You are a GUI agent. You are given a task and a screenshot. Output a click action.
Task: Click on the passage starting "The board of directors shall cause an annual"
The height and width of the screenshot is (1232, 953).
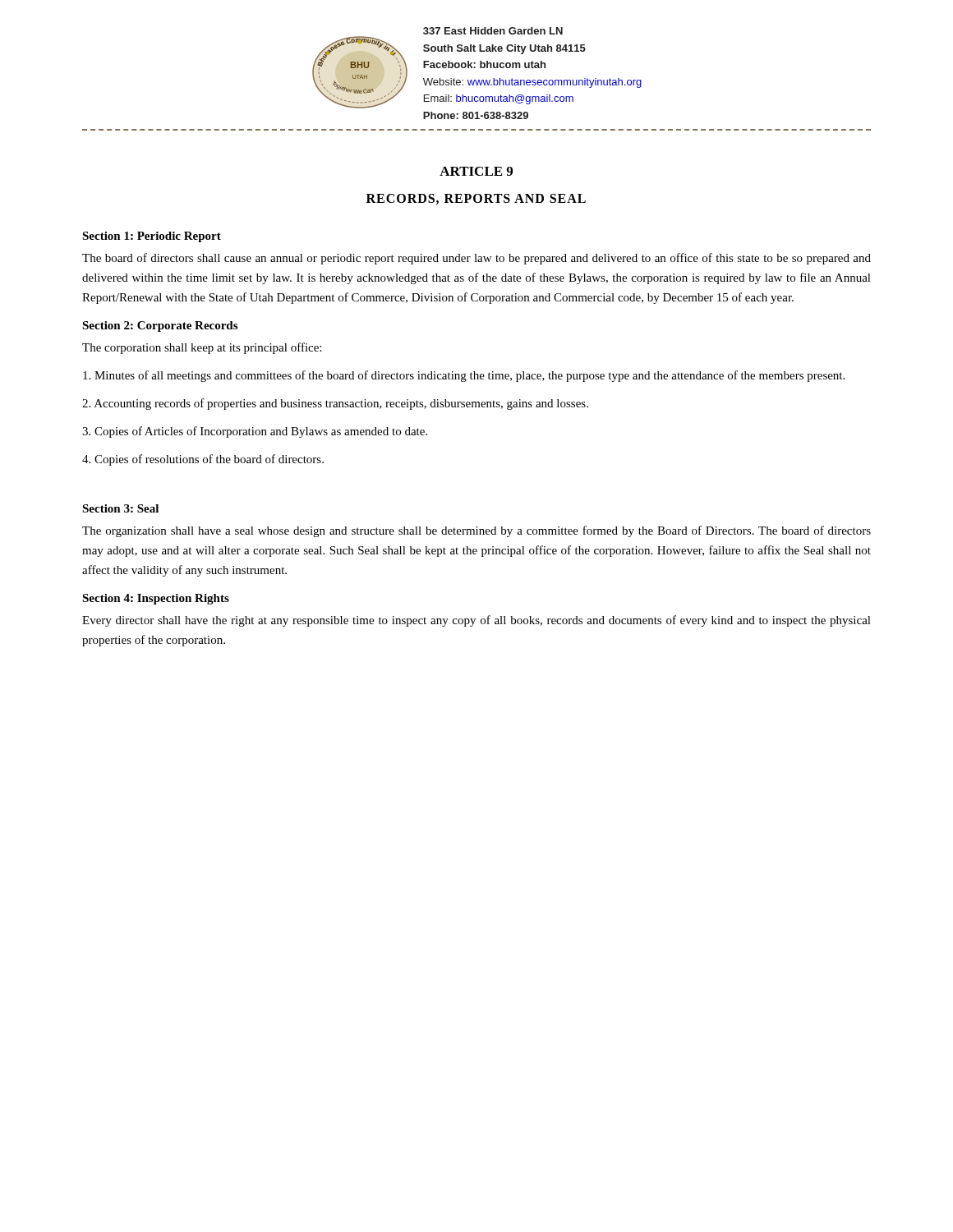click(476, 278)
